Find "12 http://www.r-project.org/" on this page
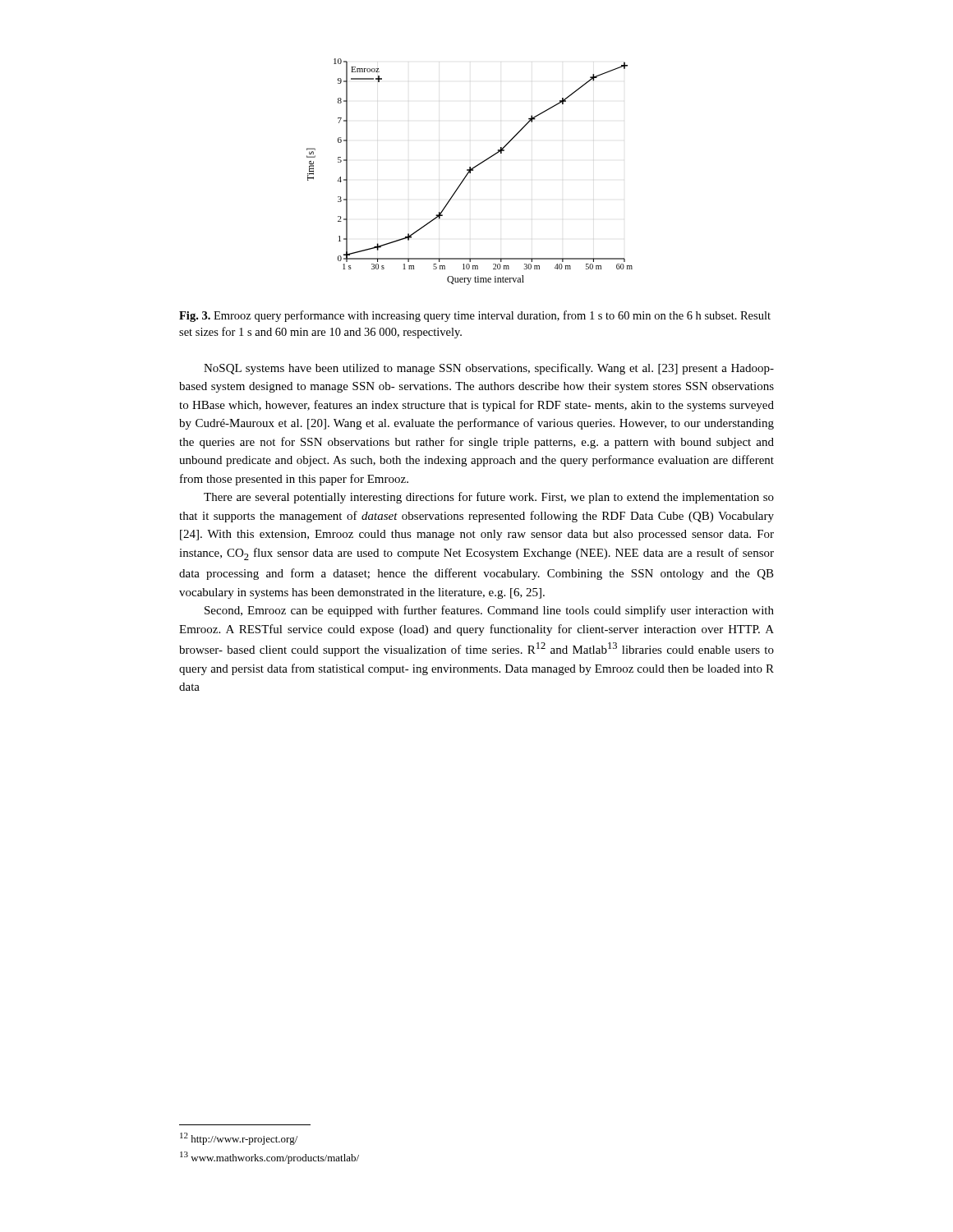 click(x=238, y=1138)
